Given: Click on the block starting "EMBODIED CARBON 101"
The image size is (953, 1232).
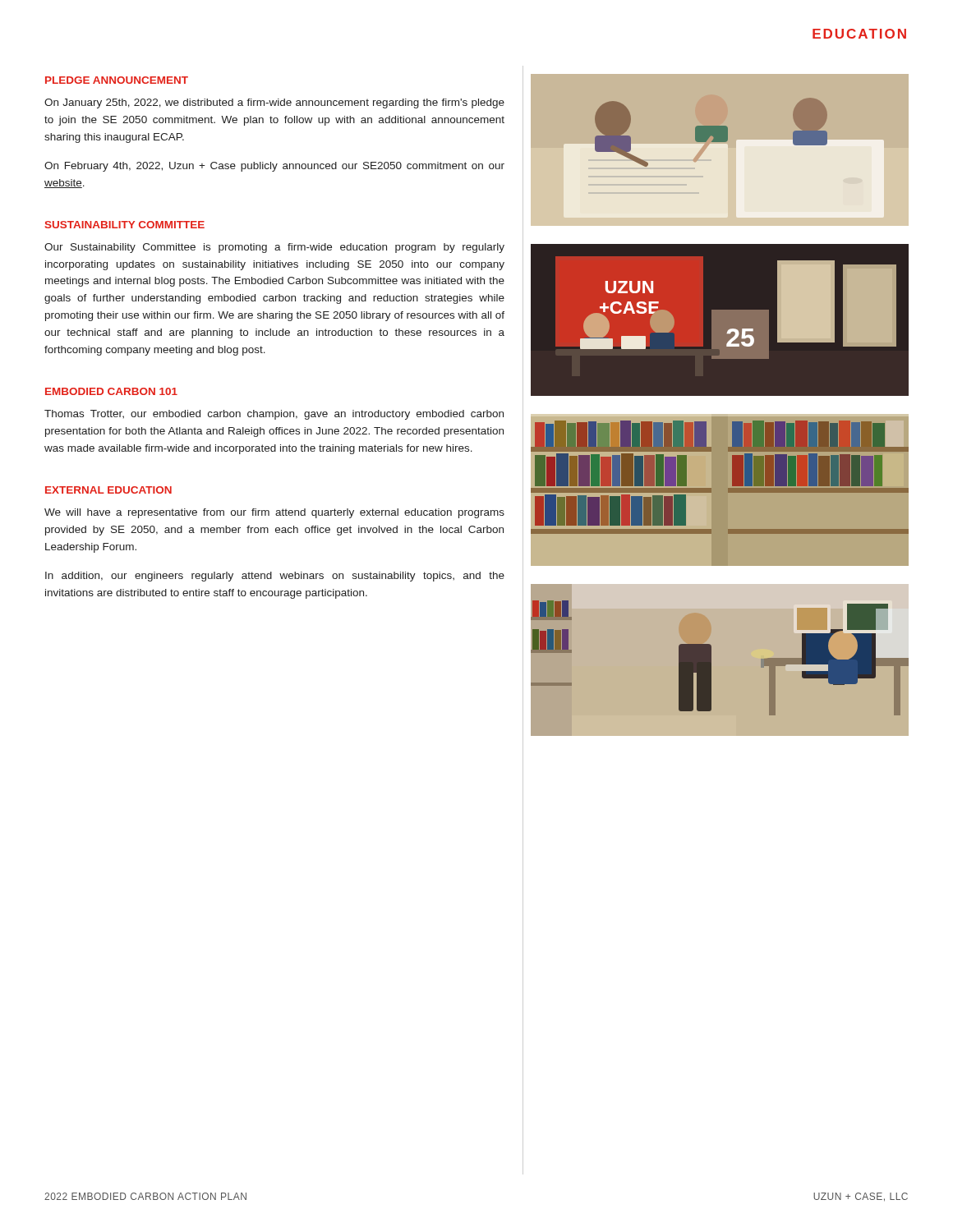Looking at the screenshot, I should coord(111,391).
